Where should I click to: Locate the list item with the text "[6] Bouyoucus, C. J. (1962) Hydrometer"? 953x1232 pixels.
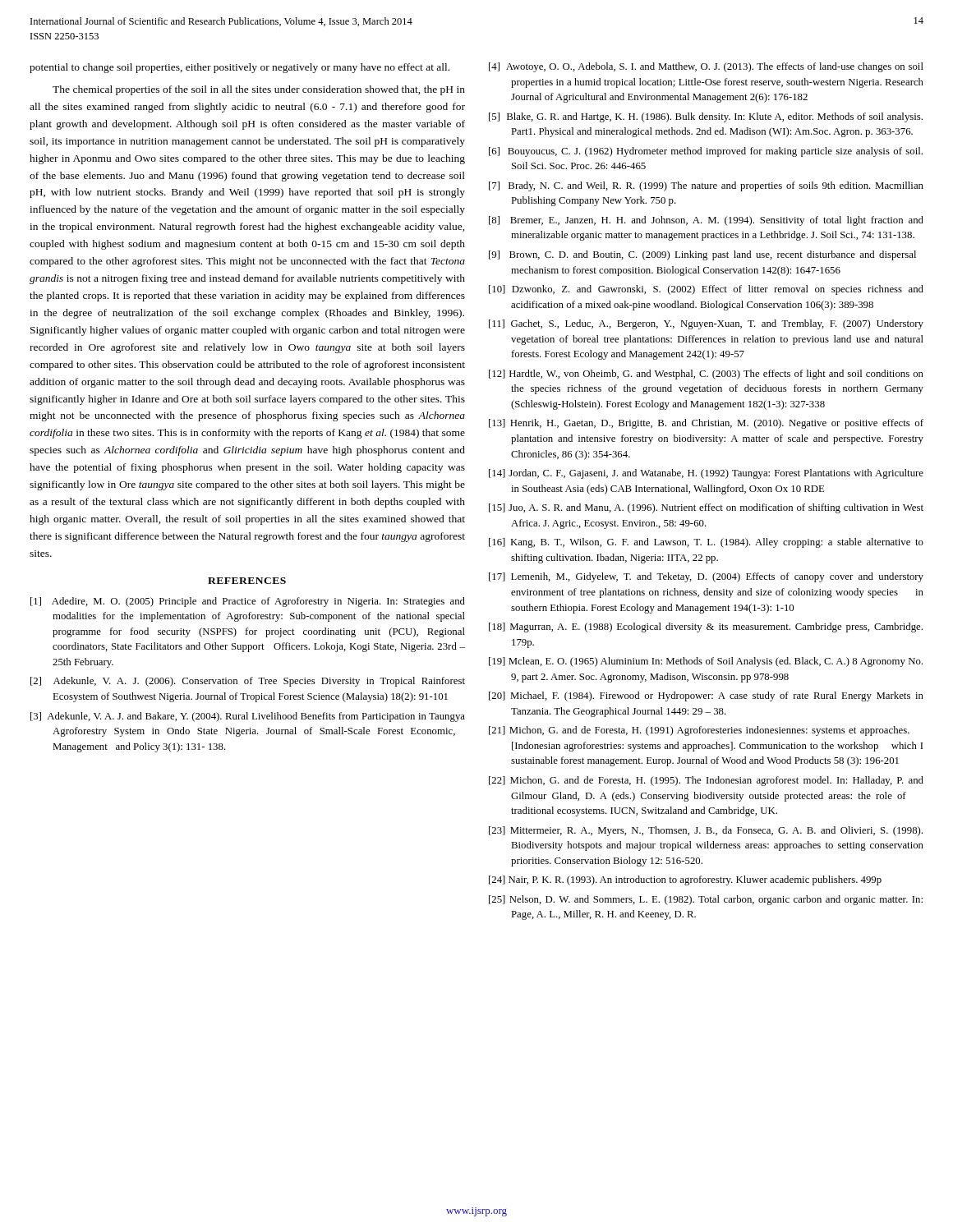coord(706,158)
